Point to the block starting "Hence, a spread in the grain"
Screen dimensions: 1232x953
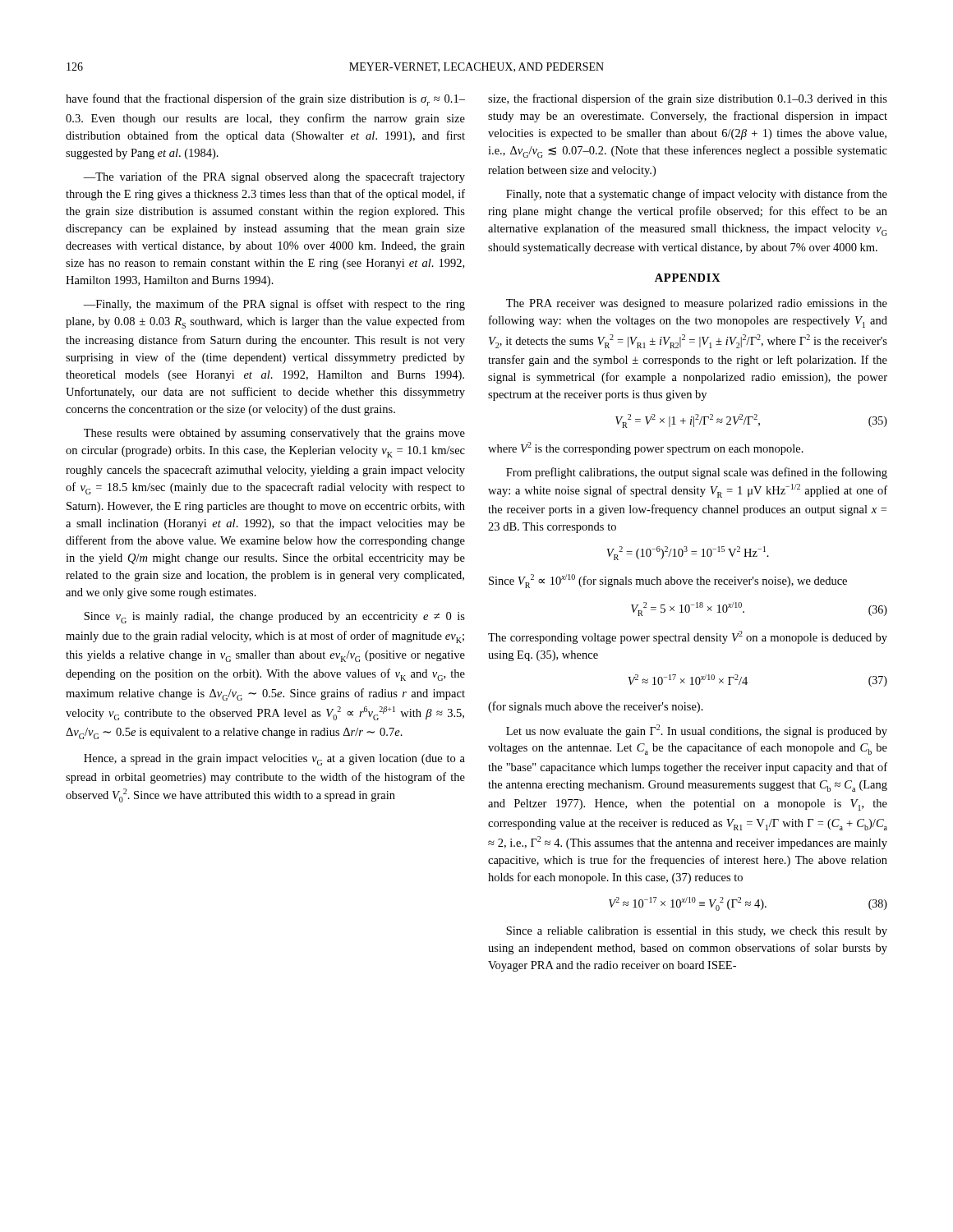point(265,778)
